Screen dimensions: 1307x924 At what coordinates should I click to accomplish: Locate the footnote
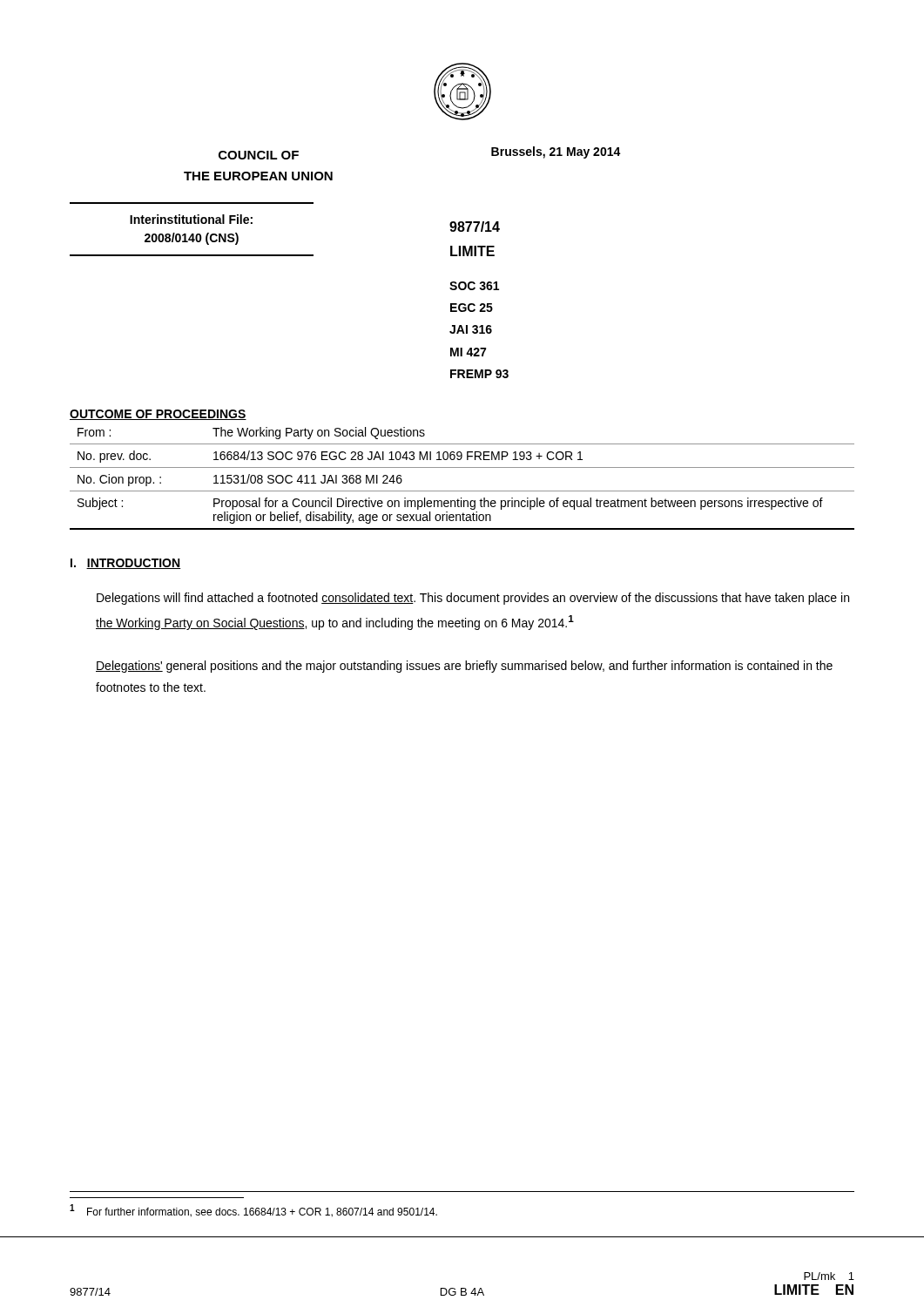[462, 1209]
